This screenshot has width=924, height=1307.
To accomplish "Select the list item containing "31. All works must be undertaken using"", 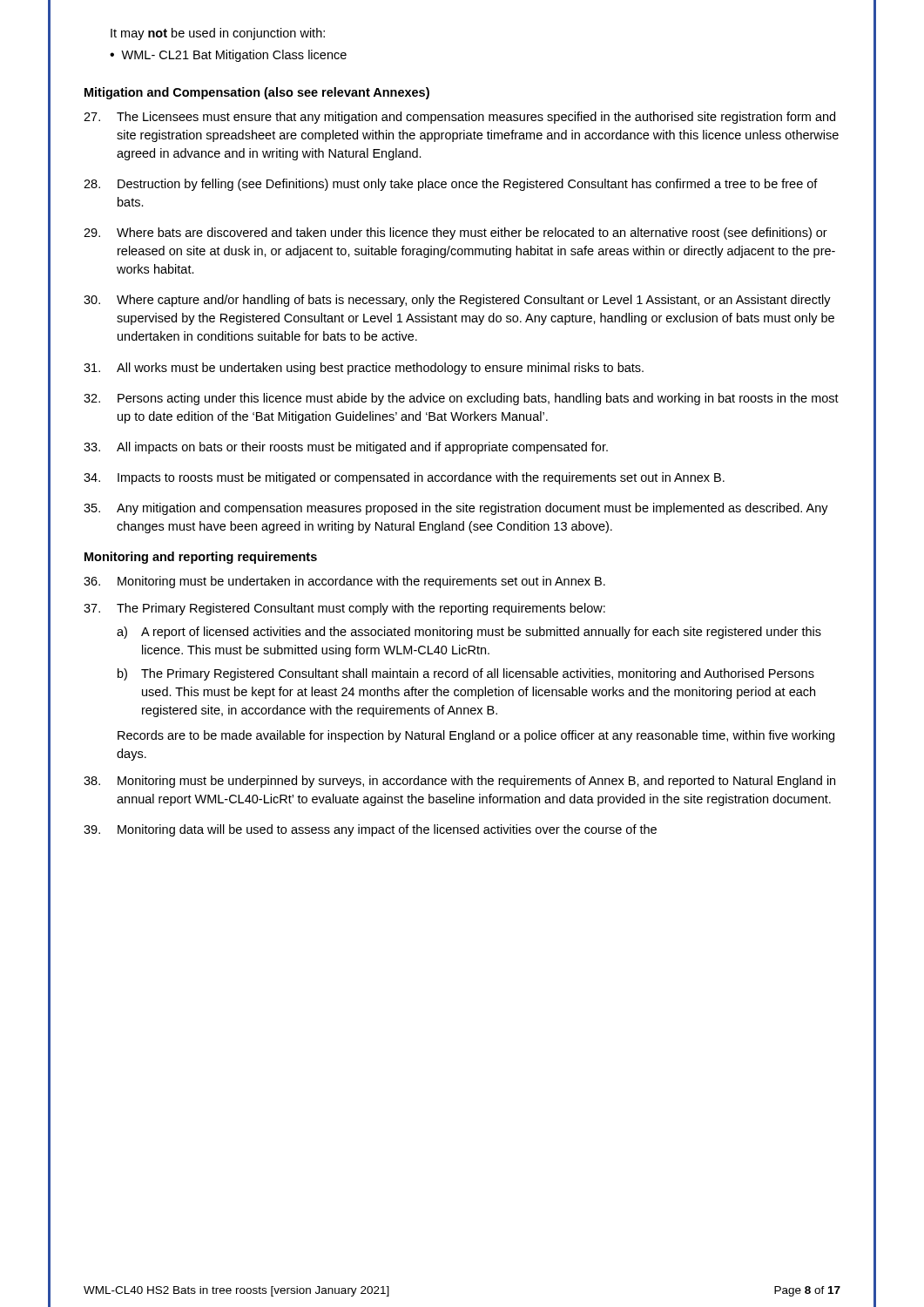I will pyautogui.click(x=462, y=368).
